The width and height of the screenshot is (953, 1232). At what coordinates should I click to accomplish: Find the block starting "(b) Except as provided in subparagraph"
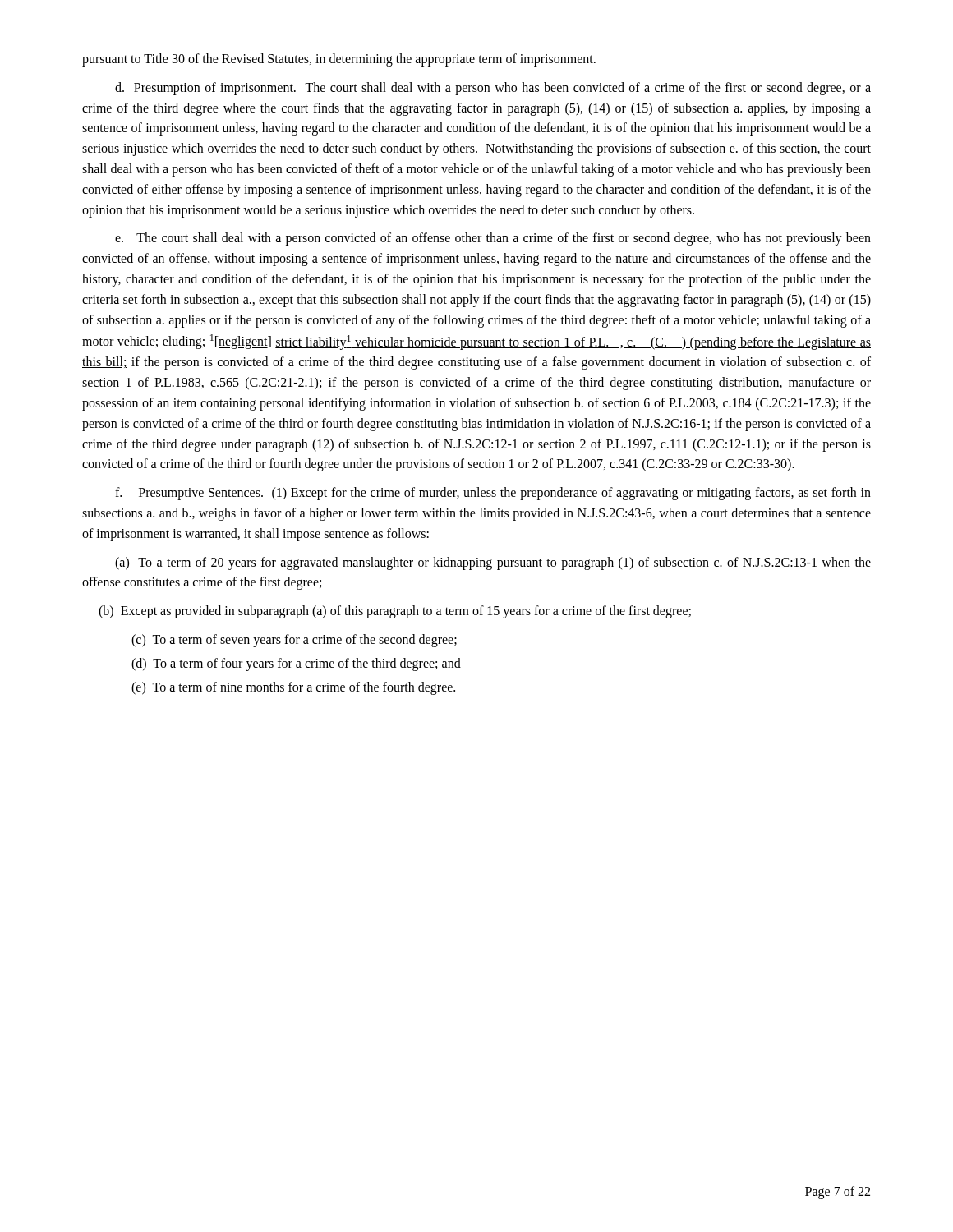tap(395, 611)
